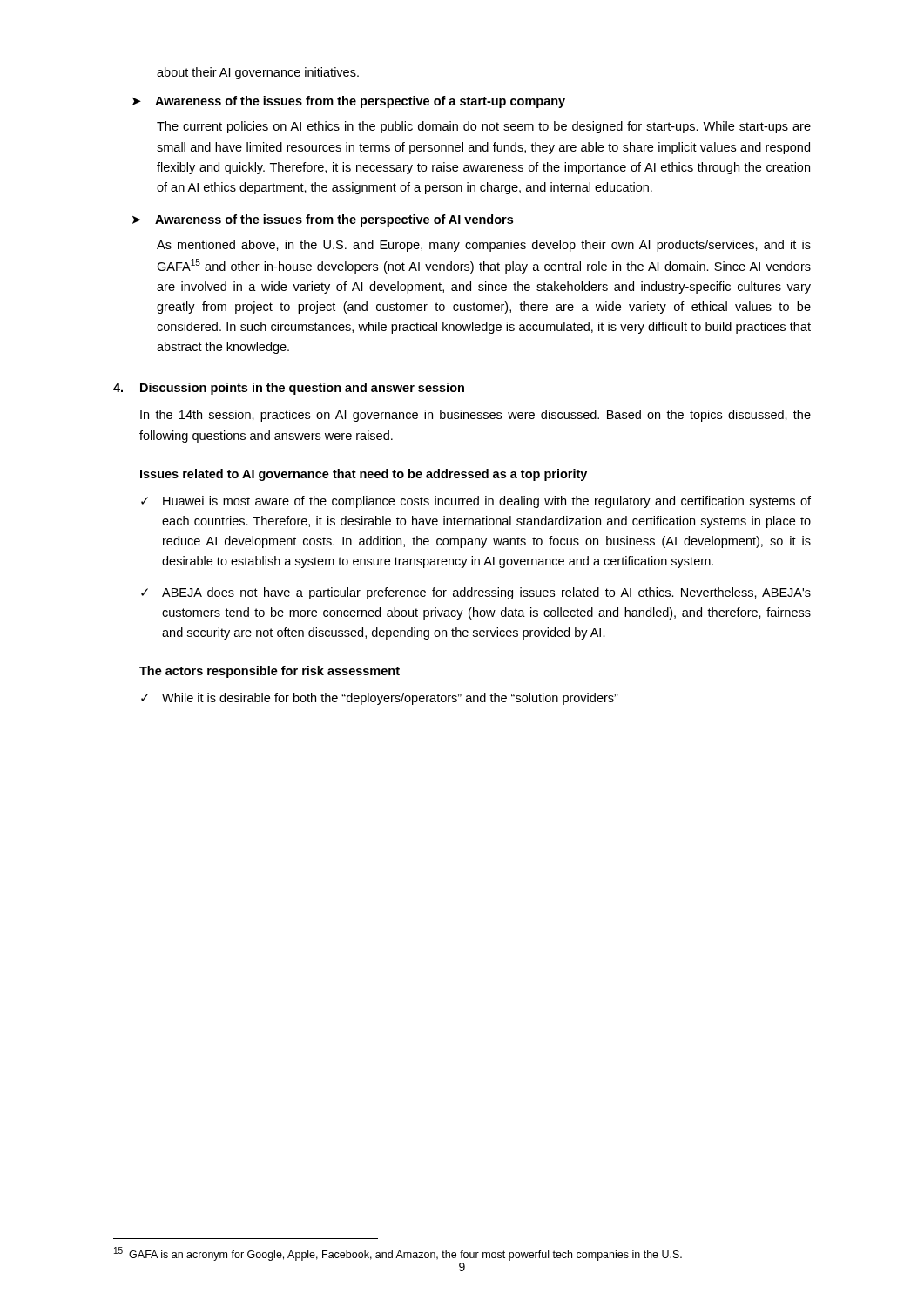This screenshot has height=1307, width=924.
Task: Find the block on this page that starts "✓ While it is desirable for"
Action: (x=475, y=699)
